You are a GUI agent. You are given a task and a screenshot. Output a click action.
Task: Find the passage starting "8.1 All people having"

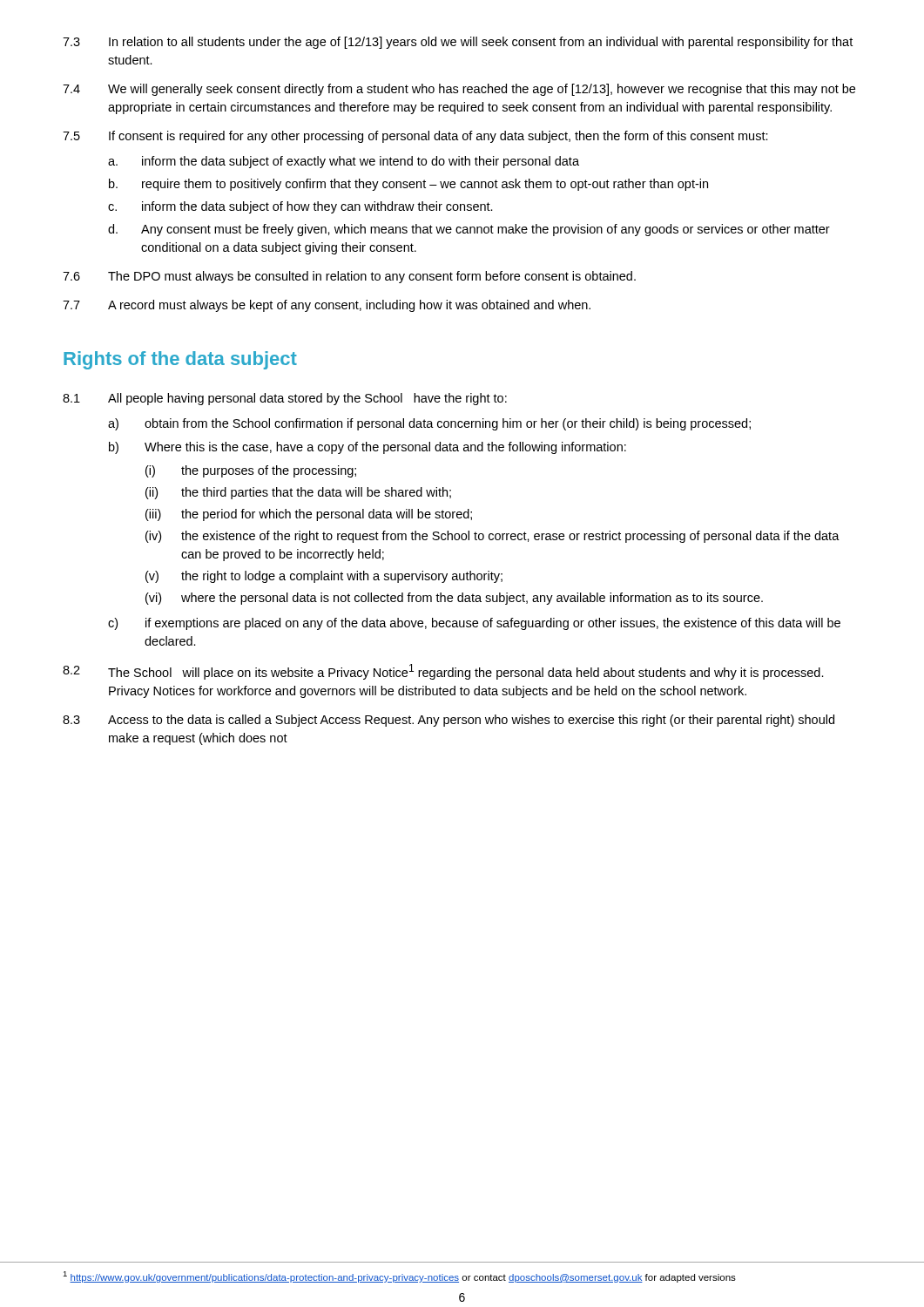(x=462, y=523)
